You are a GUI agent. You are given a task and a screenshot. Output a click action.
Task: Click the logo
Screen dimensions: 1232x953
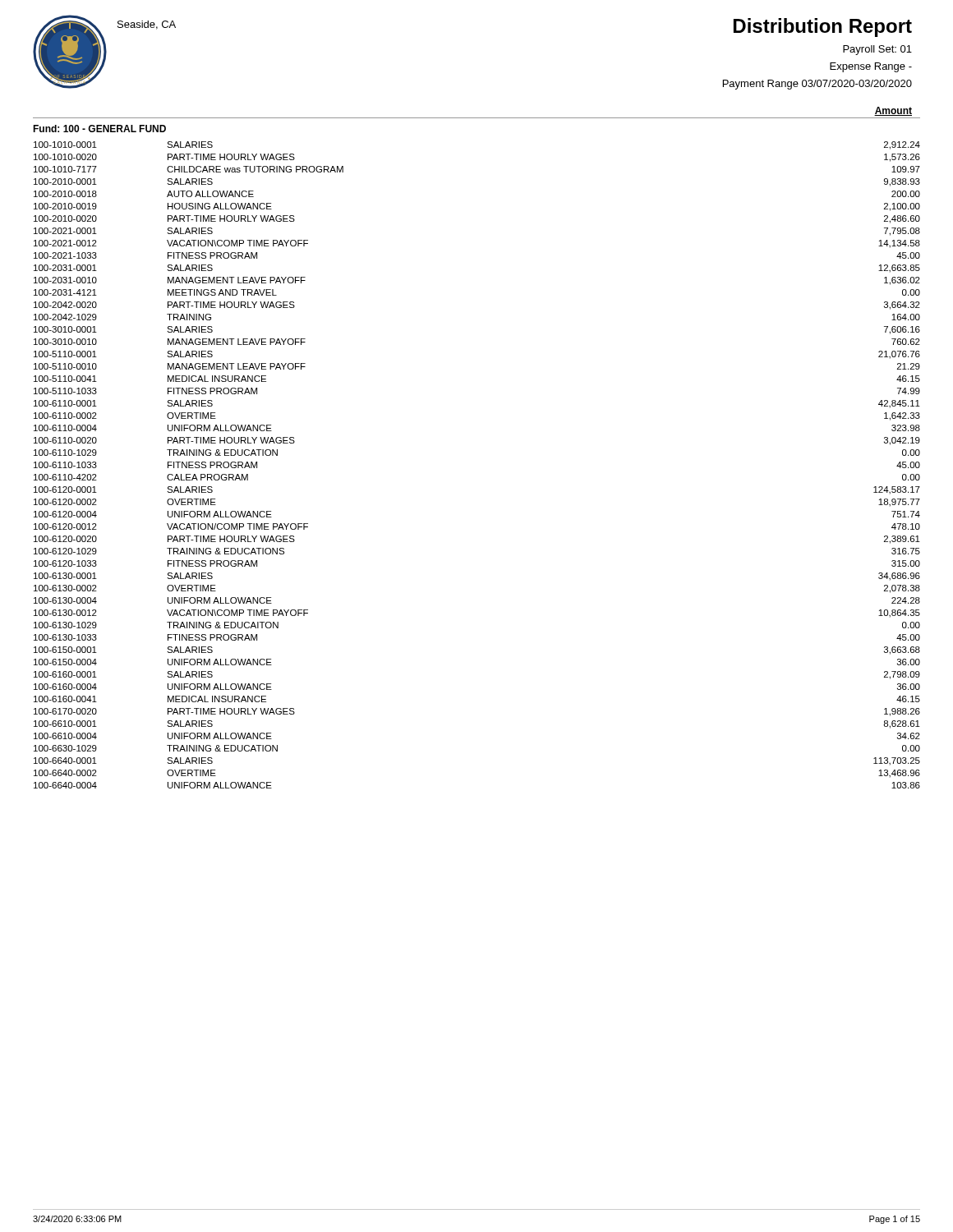coord(70,52)
